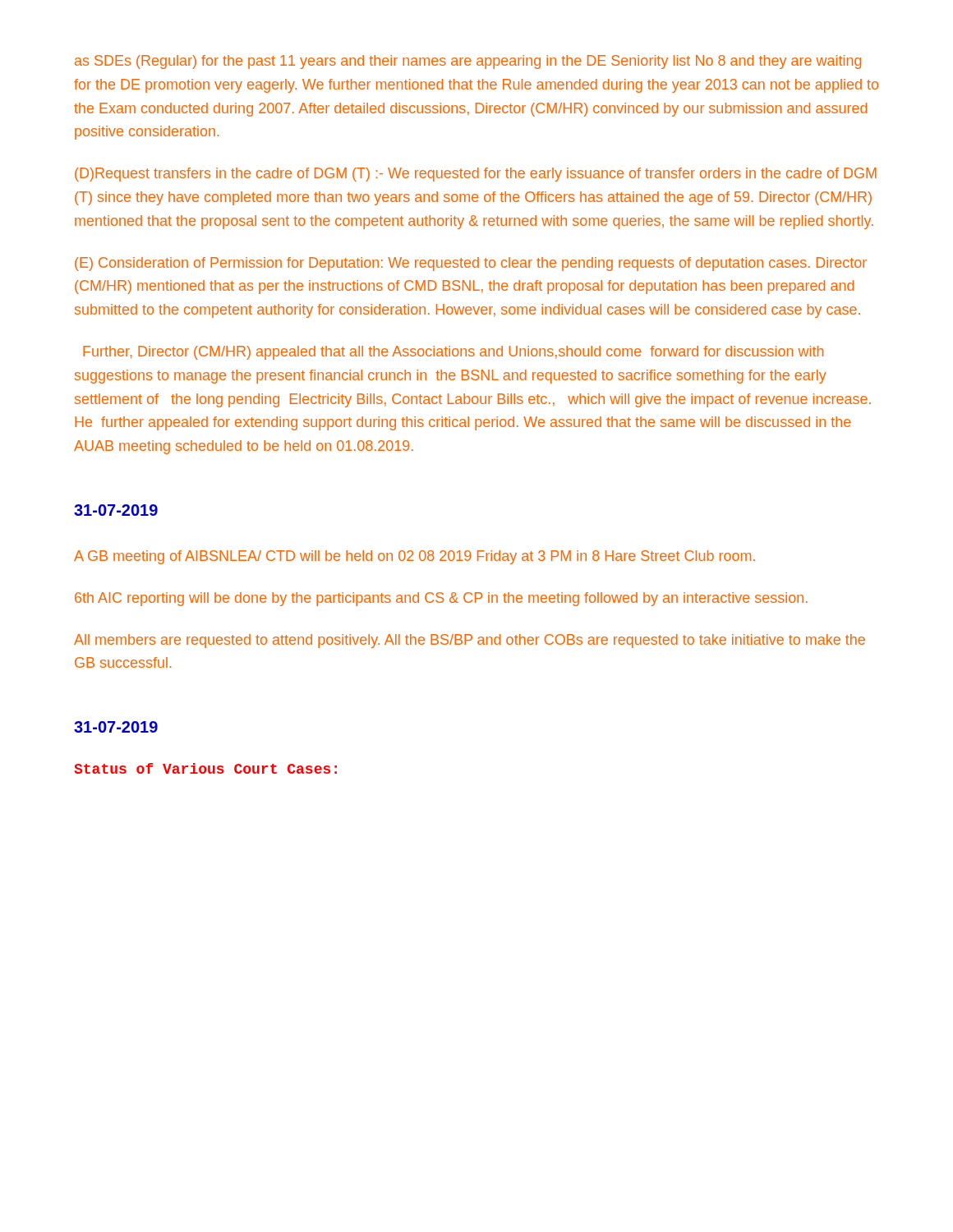
Task: Point to the block beginning "Further, Director (CM/HR) appealed that"
Action: coord(473,399)
